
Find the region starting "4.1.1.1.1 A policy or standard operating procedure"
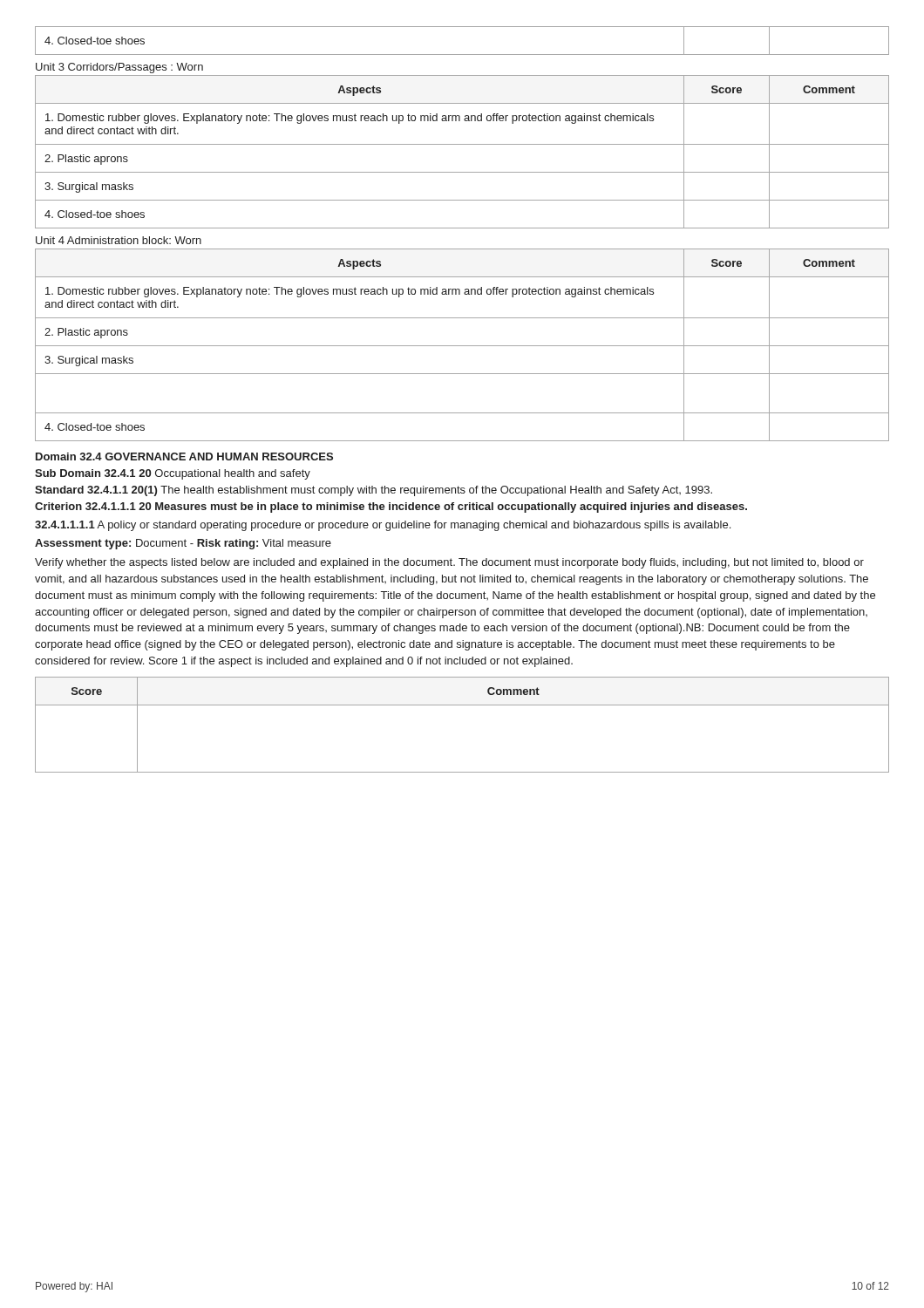pos(383,525)
